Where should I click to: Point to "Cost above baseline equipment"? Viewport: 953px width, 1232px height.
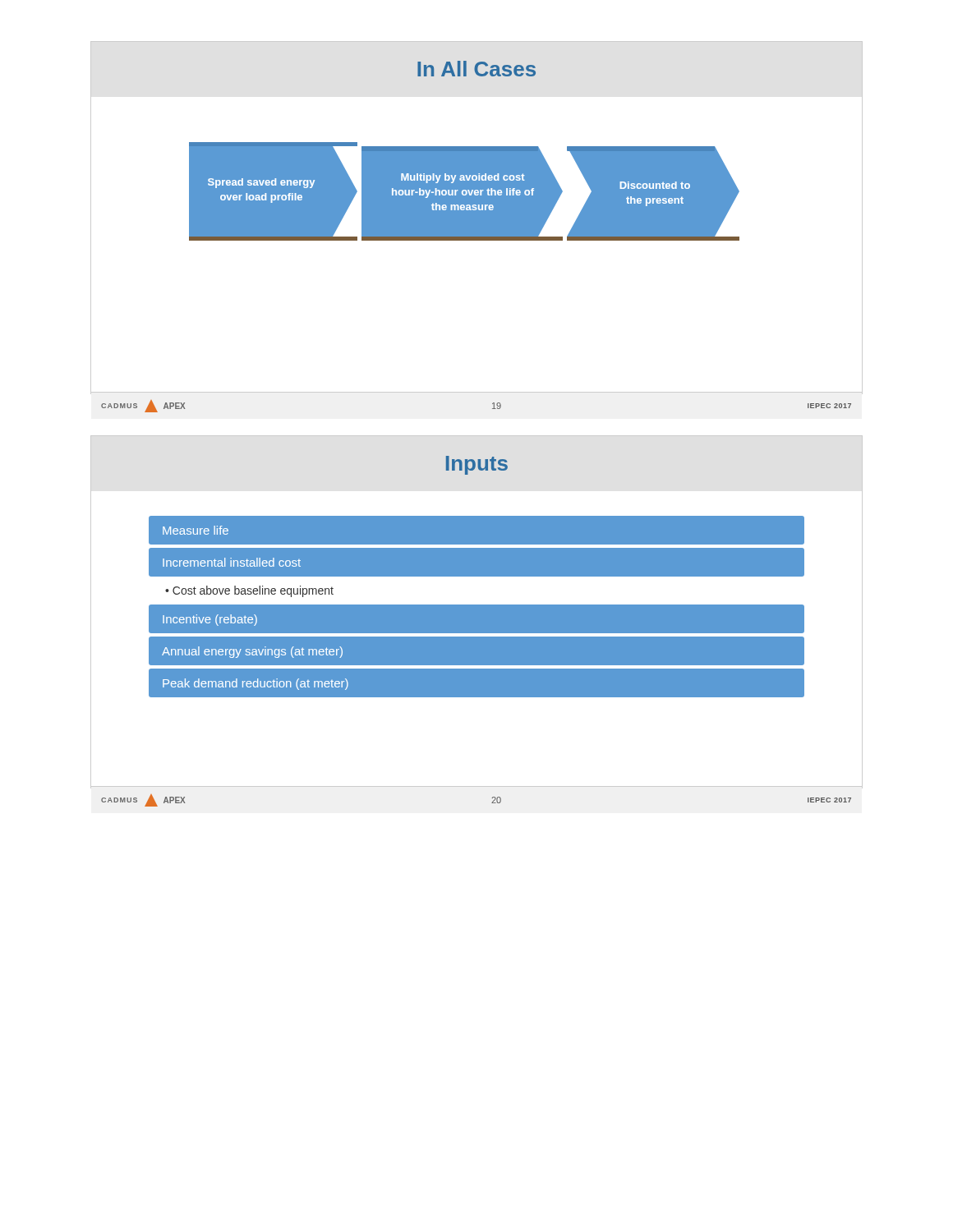pyautogui.click(x=249, y=591)
